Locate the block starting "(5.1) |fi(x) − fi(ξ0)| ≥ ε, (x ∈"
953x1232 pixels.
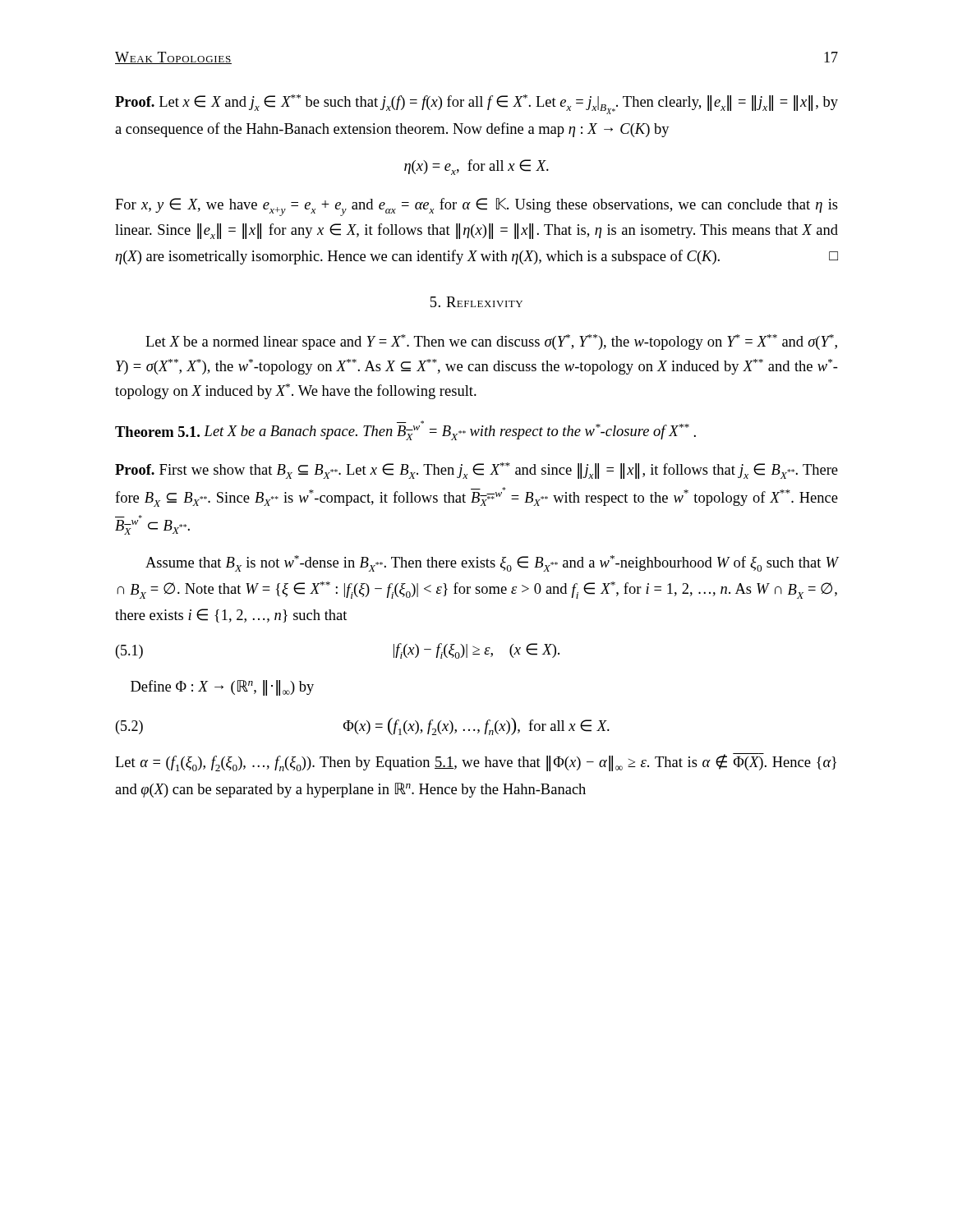pos(476,651)
